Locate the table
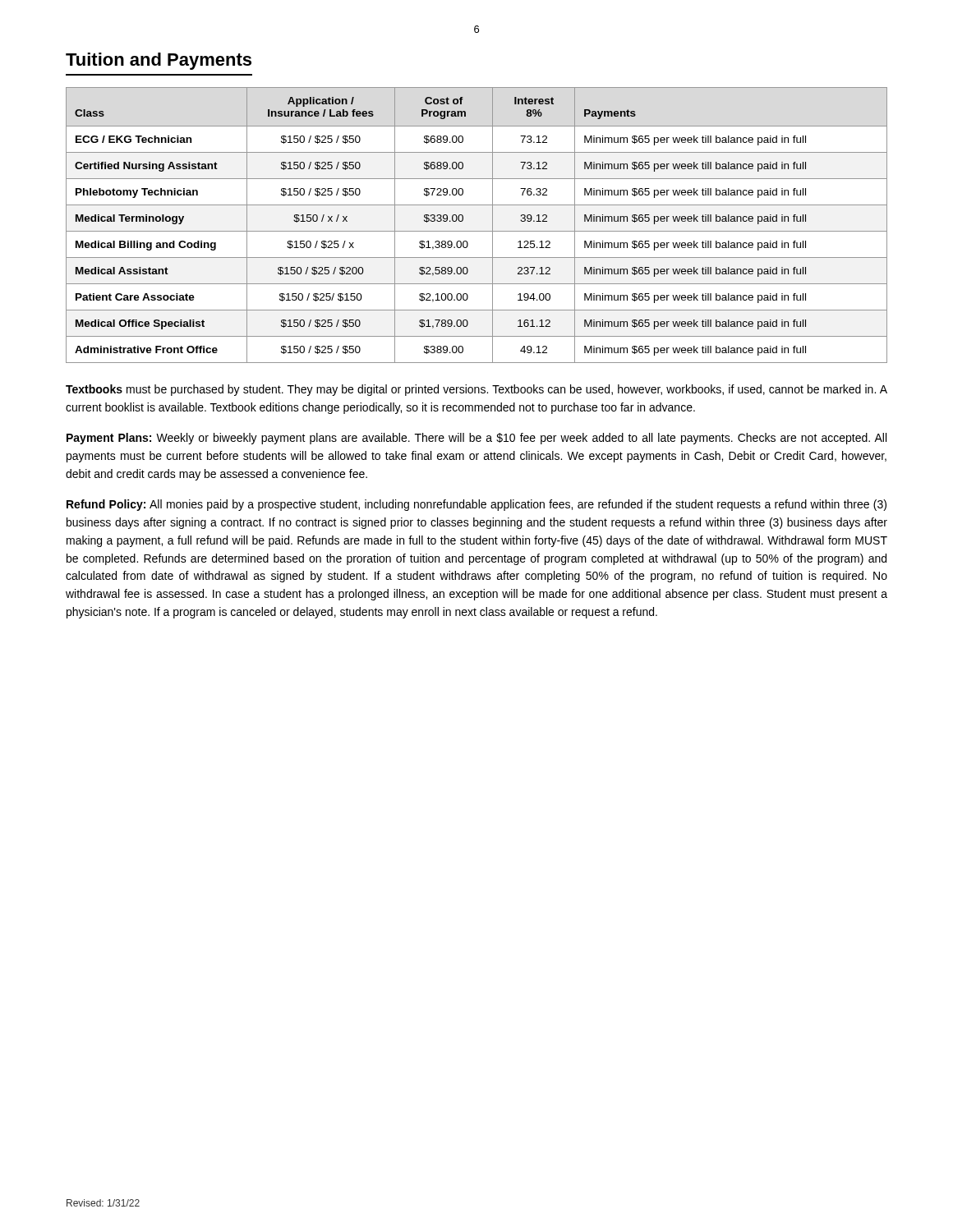This screenshot has width=953, height=1232. pos(476,225)
